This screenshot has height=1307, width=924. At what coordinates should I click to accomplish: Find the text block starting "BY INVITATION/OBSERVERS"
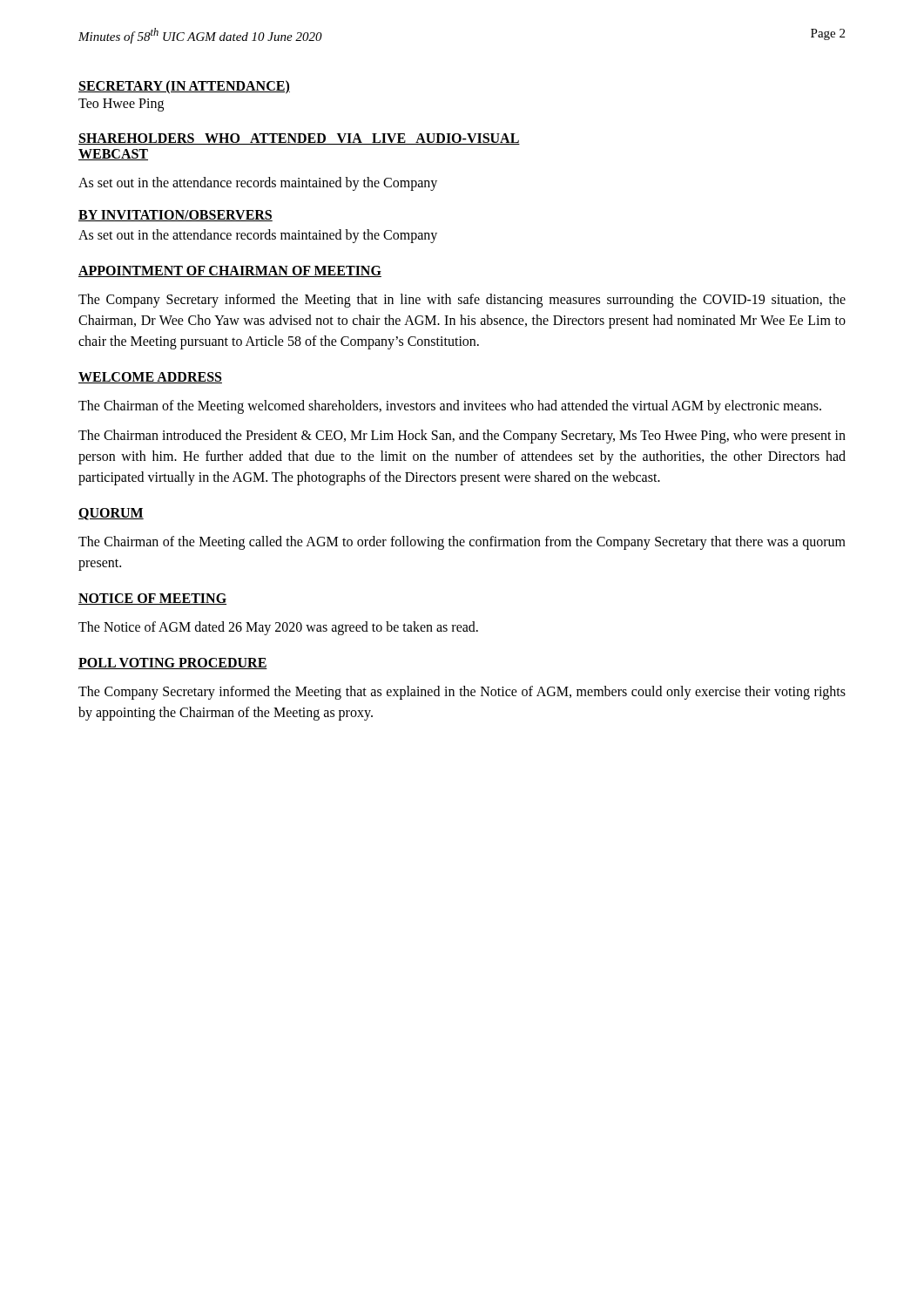coord(175,215)
